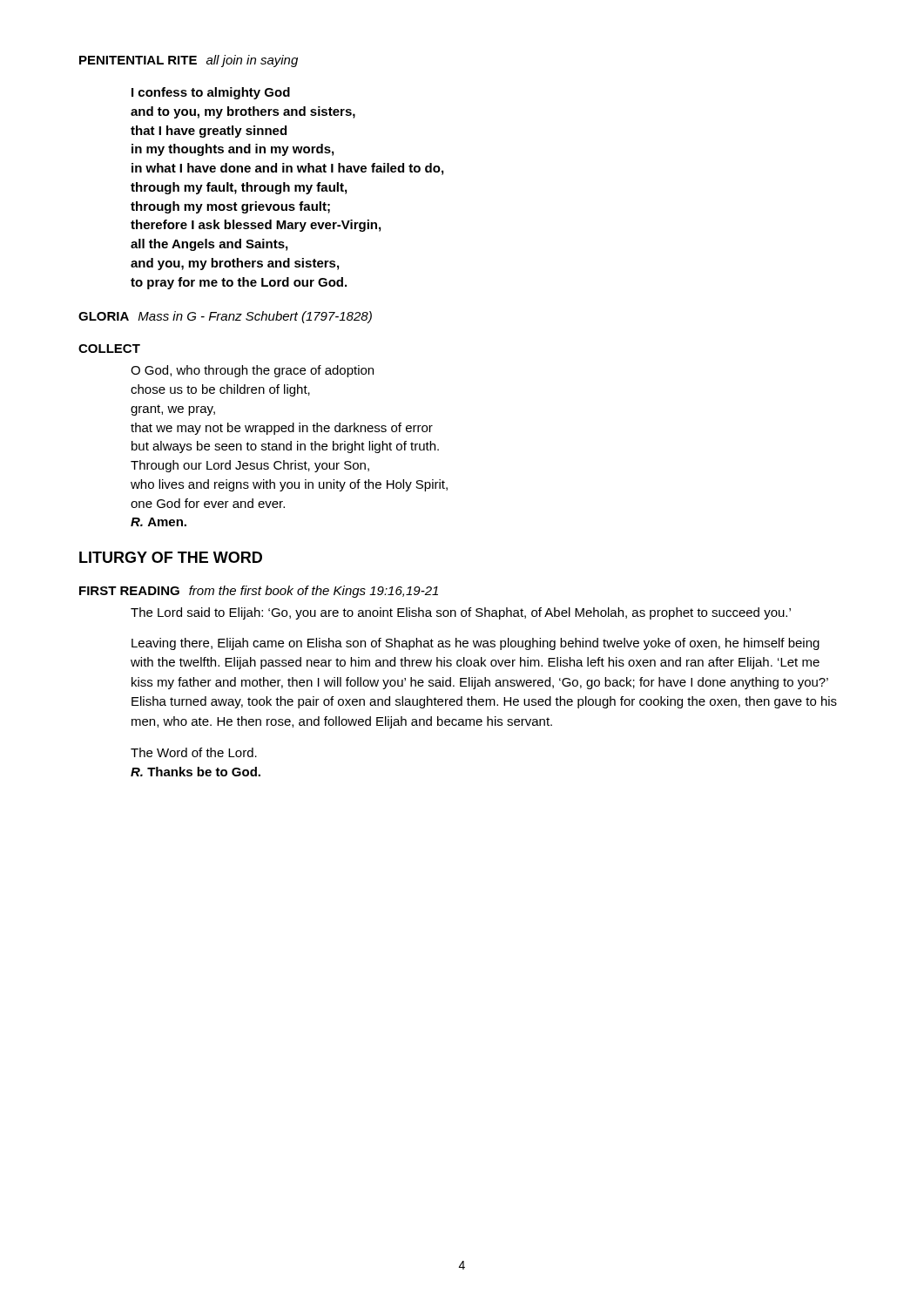The width and height of the screenshot is (924, 1307).
Task: Select the region starting "O God, who"
Action: pyautogui.click(x=290, y=446)
